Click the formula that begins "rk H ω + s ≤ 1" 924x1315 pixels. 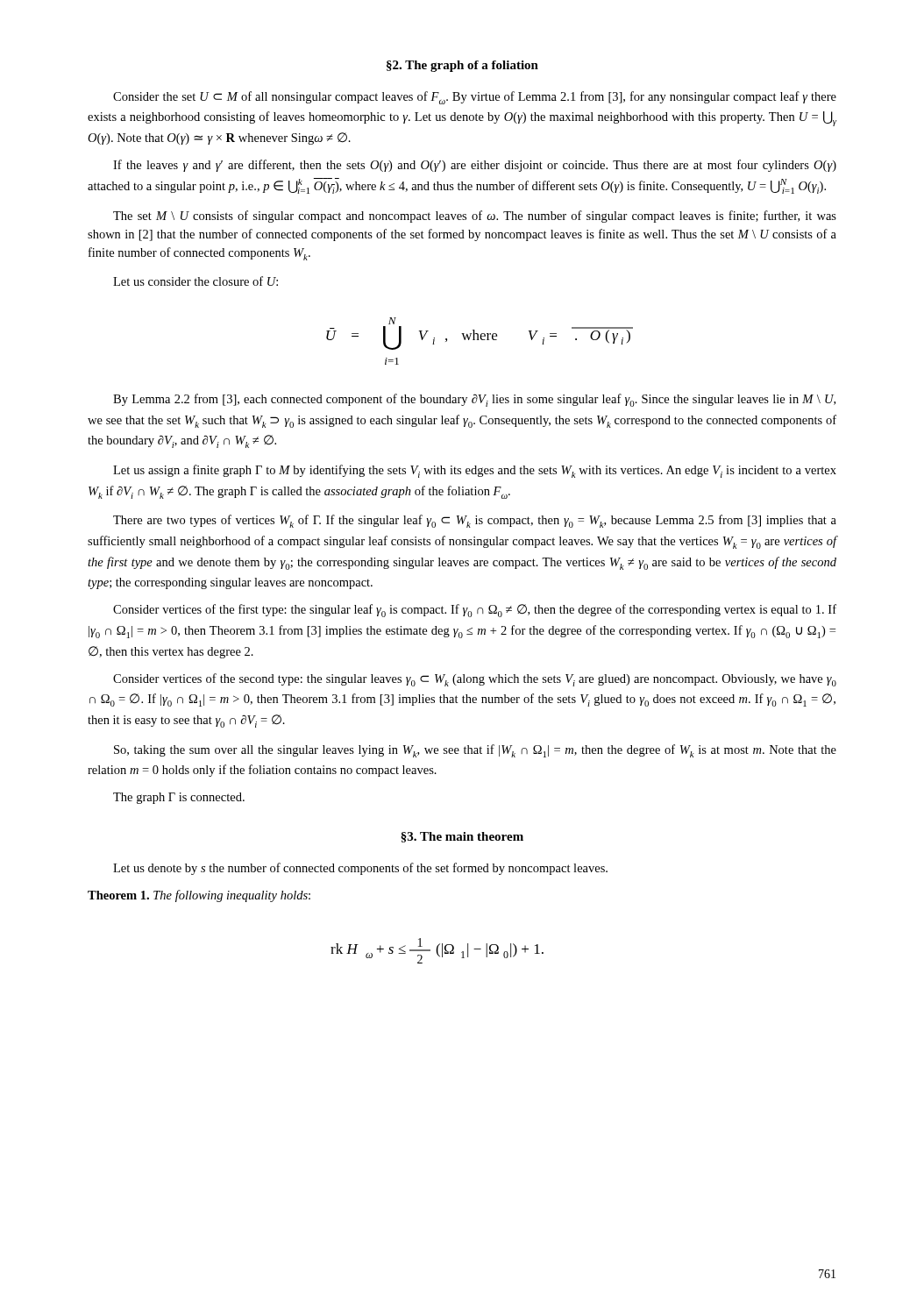(x=462, y=947)
